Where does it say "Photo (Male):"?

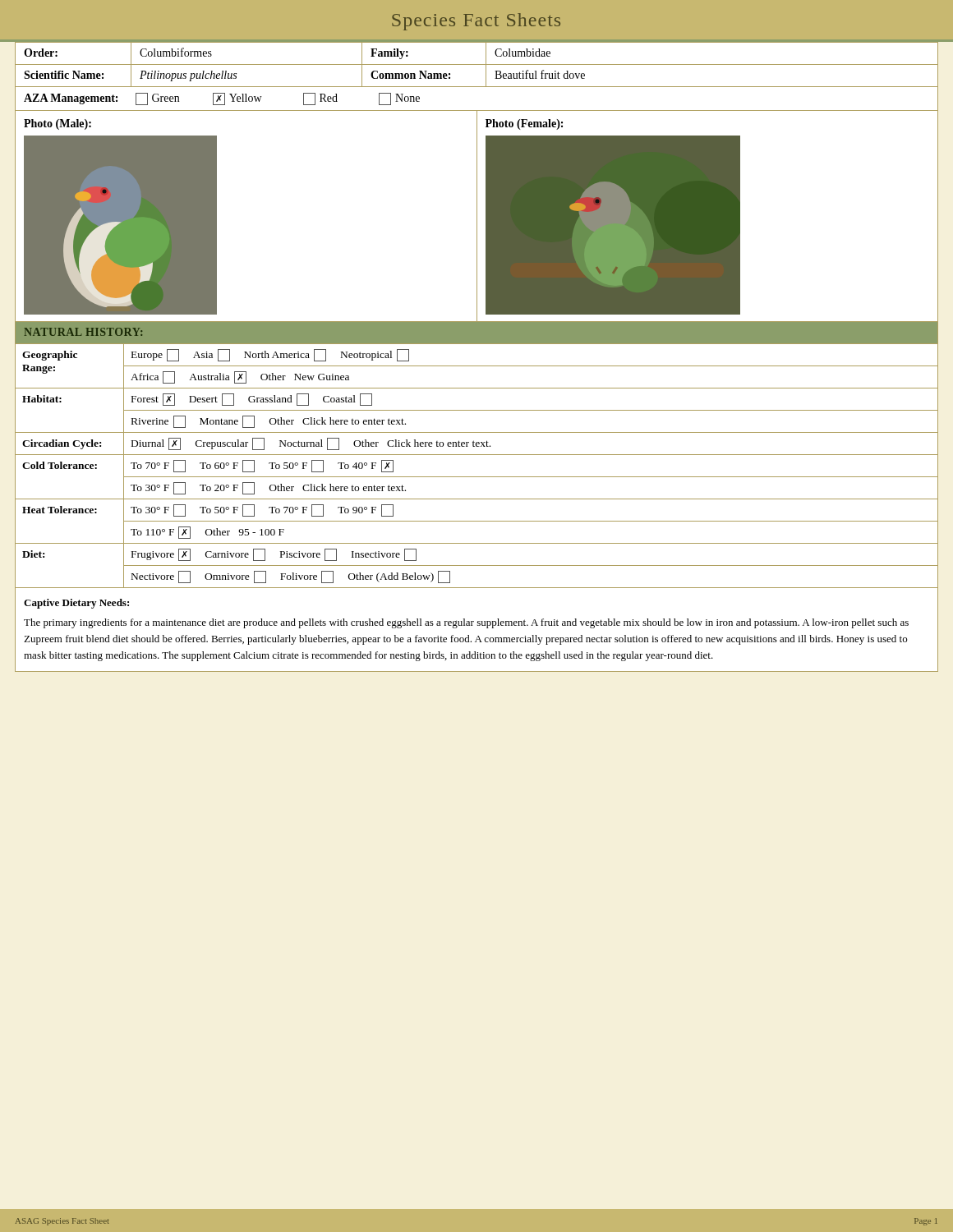pos(58,124)
